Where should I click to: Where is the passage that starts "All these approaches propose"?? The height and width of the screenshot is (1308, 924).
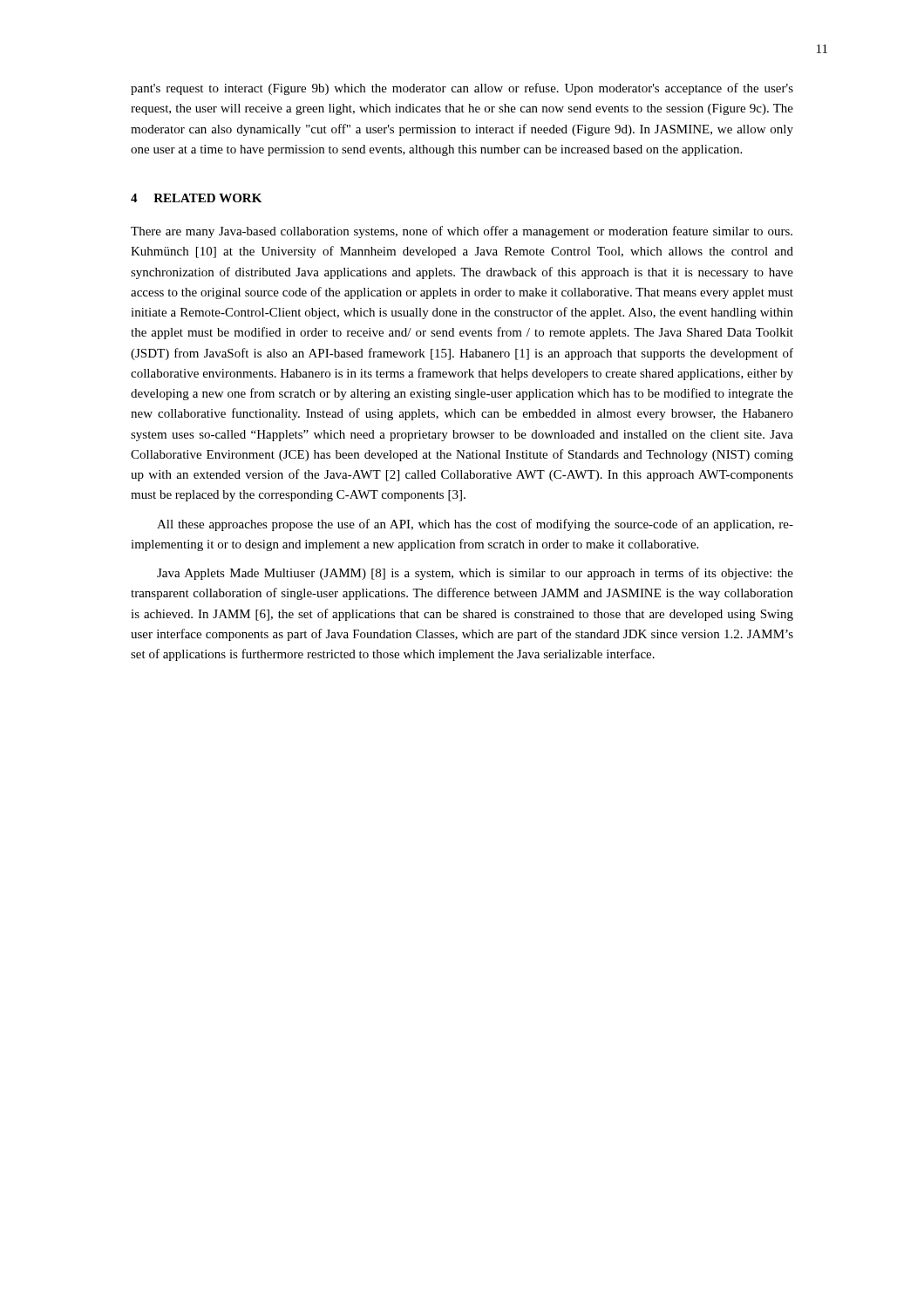(x=462, y=534)
